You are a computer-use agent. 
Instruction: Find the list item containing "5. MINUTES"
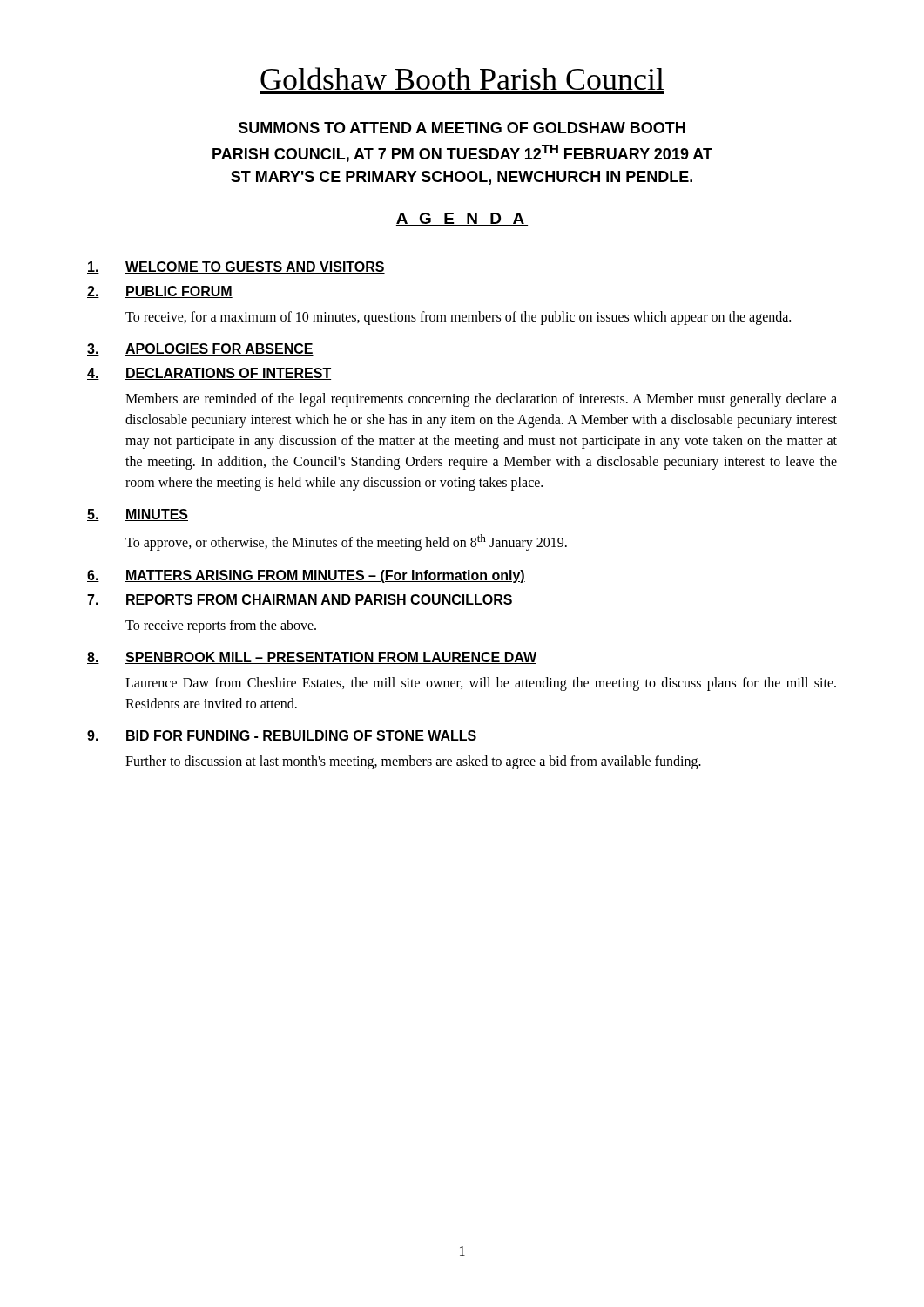point(138,515)
